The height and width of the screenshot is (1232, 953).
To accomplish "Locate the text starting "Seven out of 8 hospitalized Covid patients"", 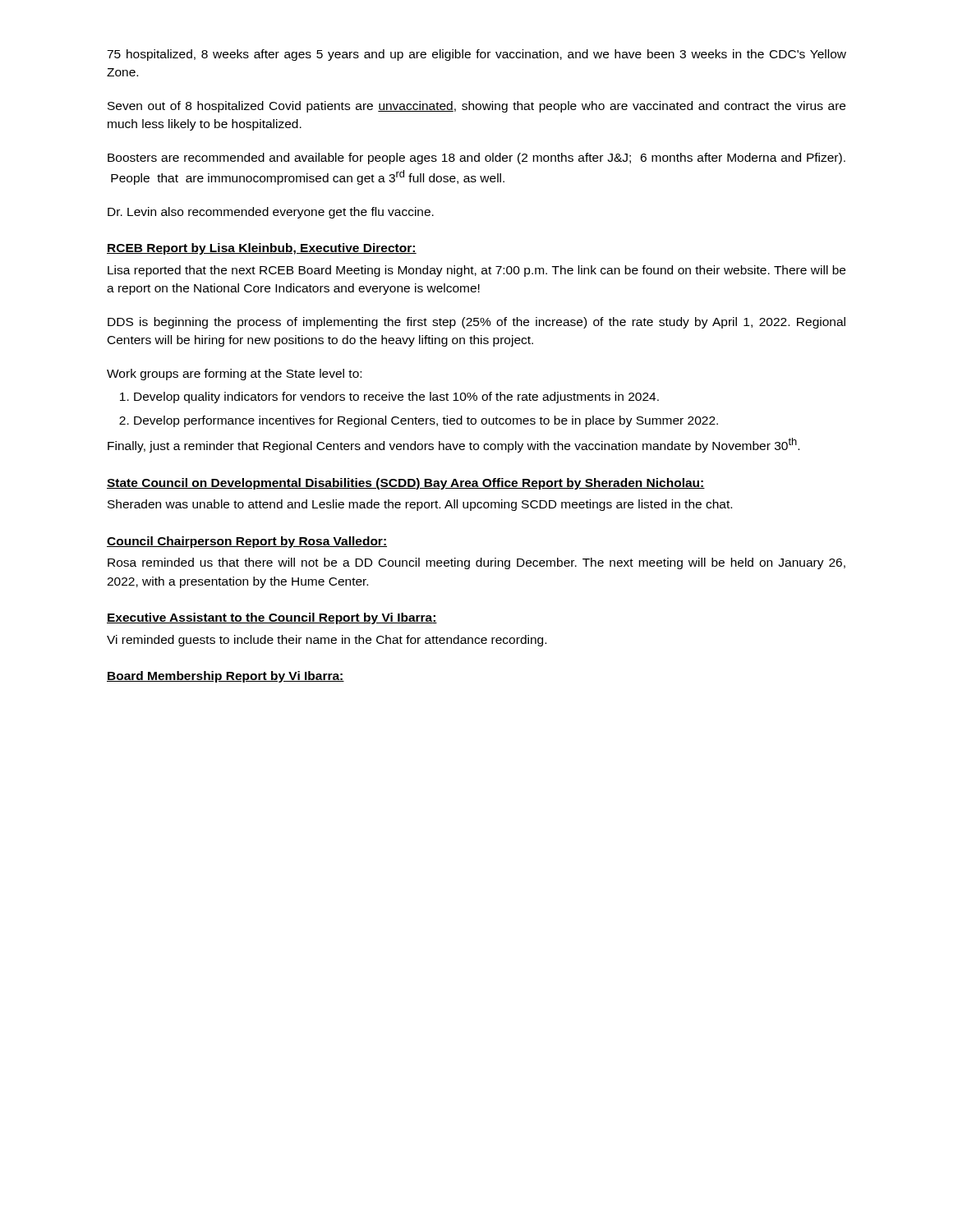I will pyautogui.click(x=476, y=115).
